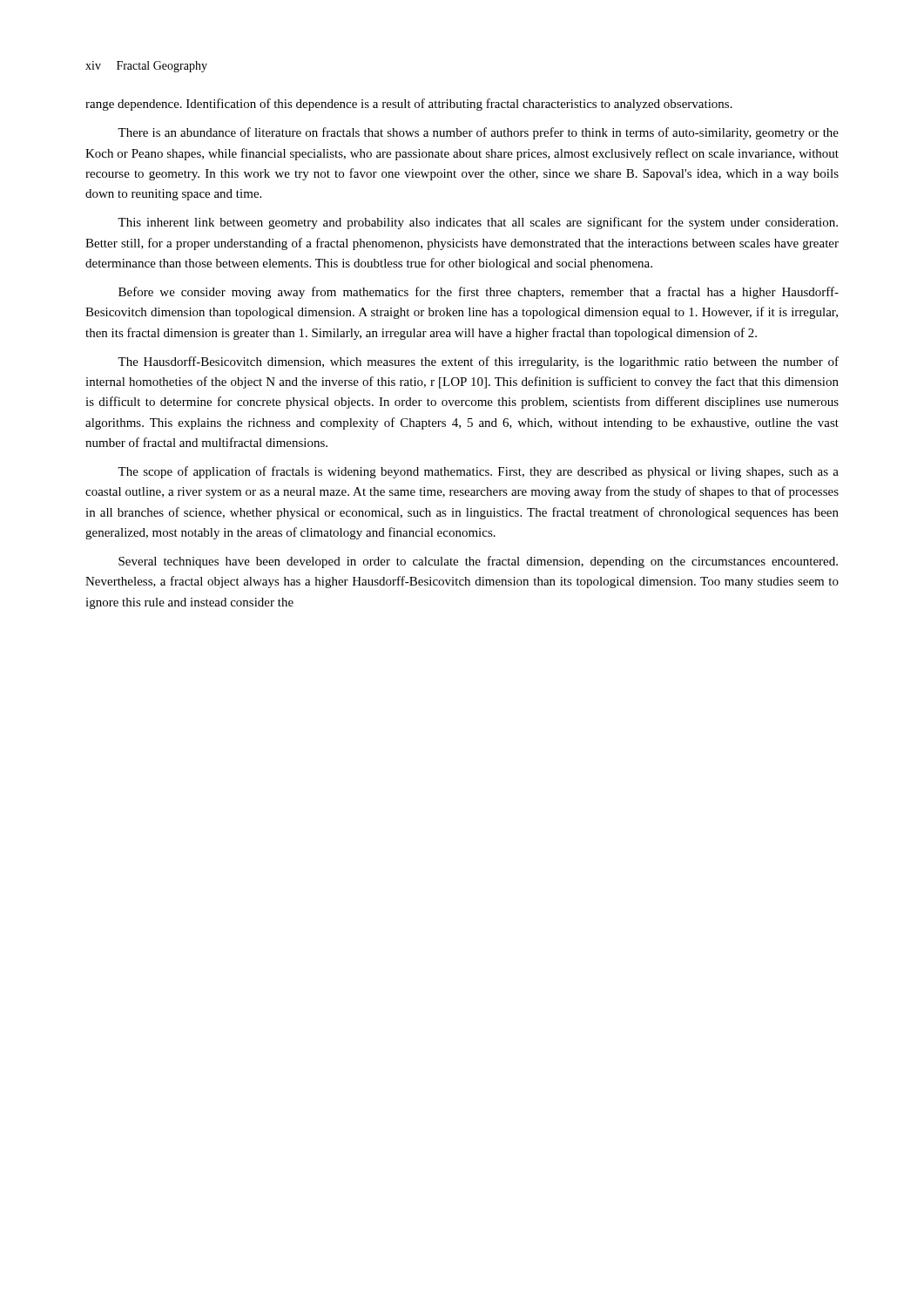Where is the passage that starts "range dependence. Identification of this"?
Viewport: 924px width, 1307px height.
point(462,104)
